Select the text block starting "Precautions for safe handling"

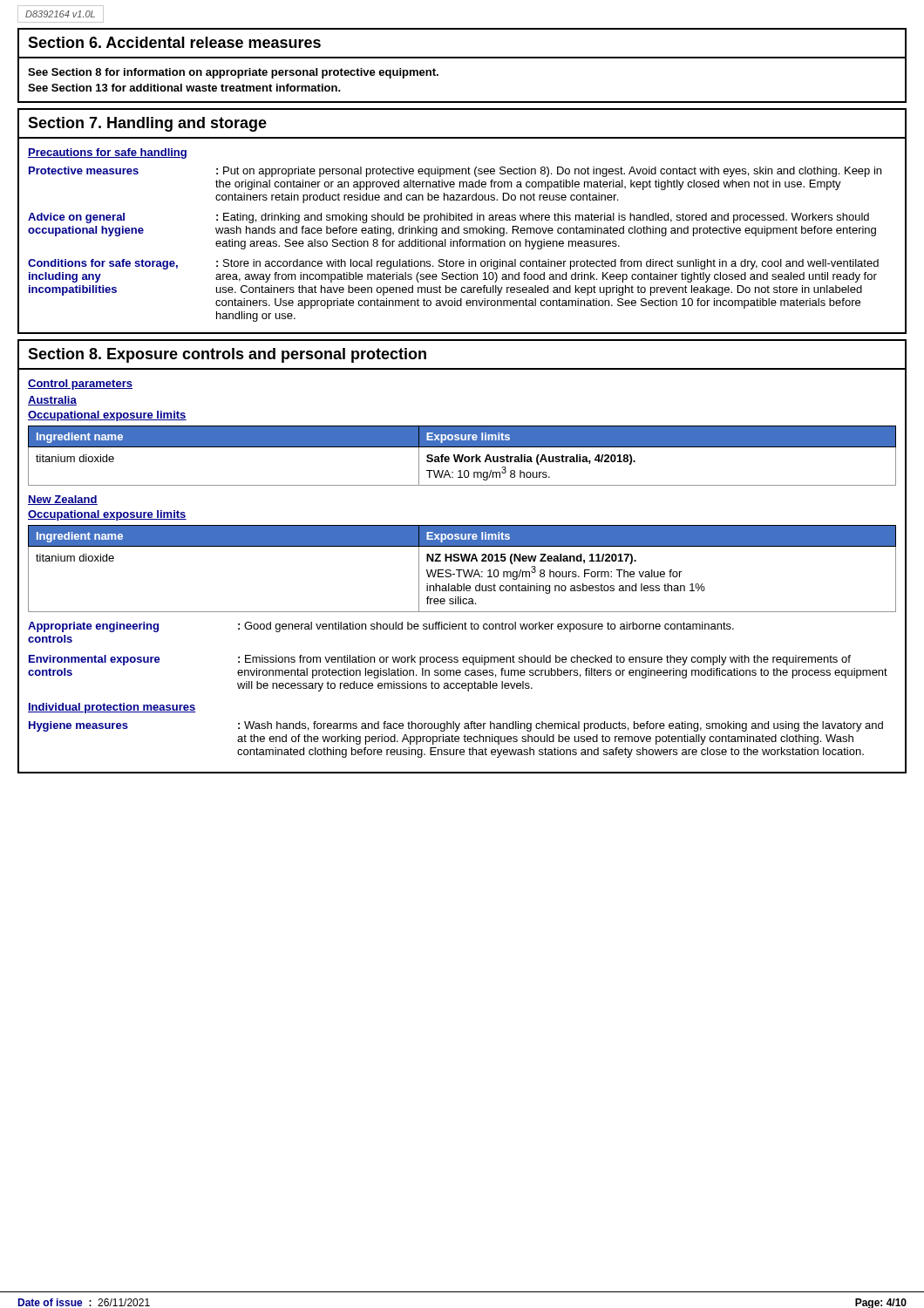[108, 152]
